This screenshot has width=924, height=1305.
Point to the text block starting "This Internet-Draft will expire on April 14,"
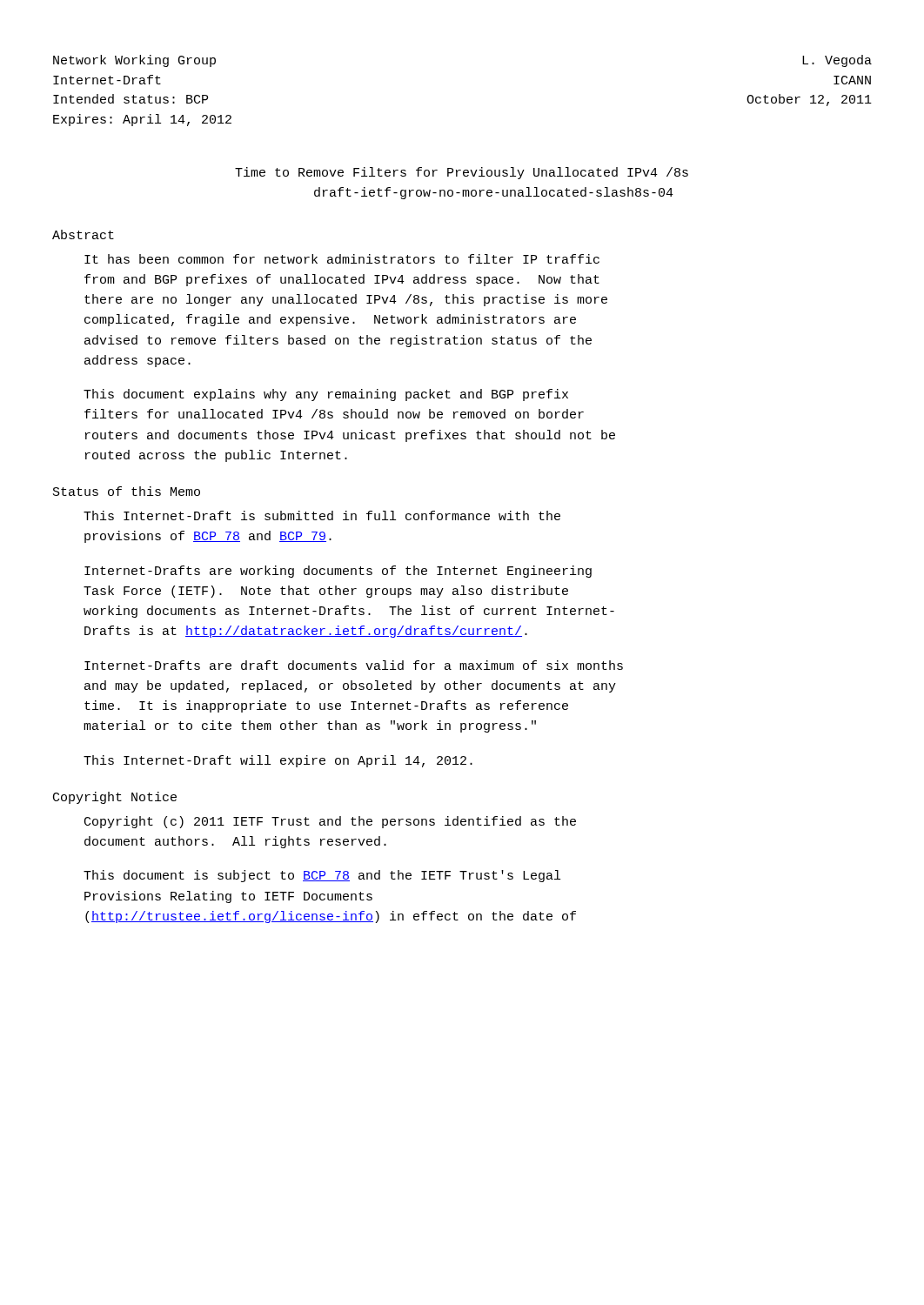pos(279,761)
